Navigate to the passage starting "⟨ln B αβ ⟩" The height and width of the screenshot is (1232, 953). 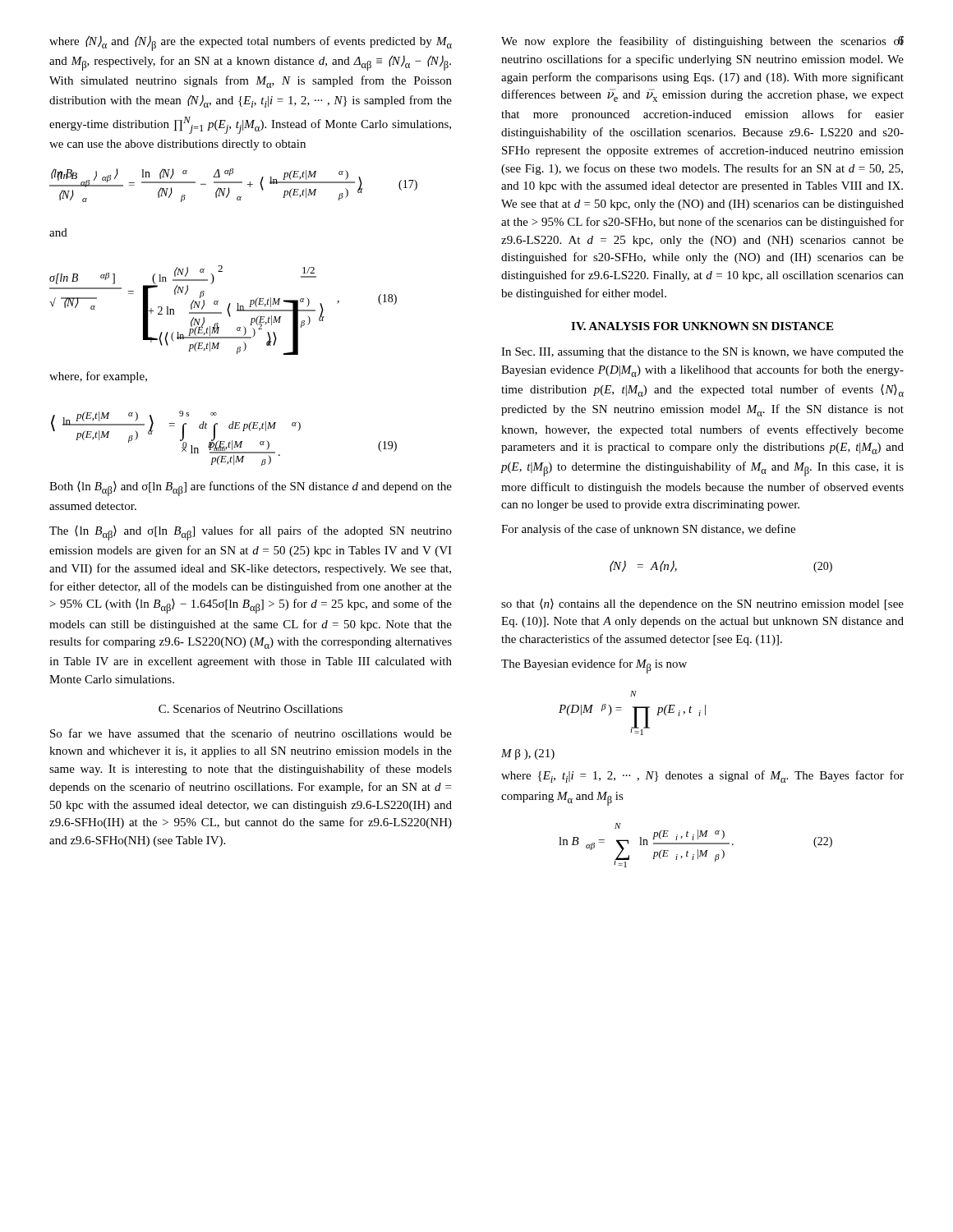pos(251,186)
